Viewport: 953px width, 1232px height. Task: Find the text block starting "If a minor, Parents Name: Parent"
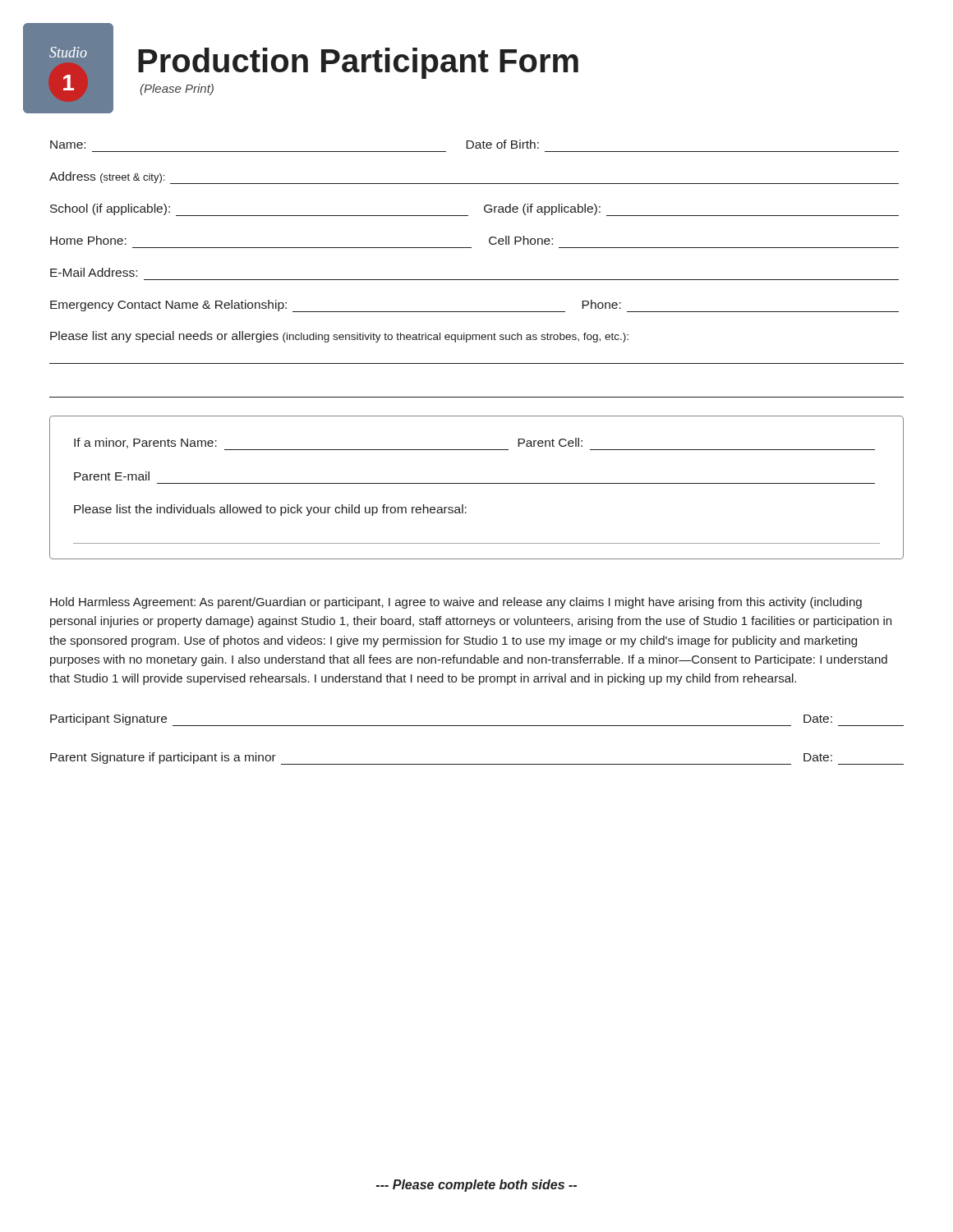point(474,442)
